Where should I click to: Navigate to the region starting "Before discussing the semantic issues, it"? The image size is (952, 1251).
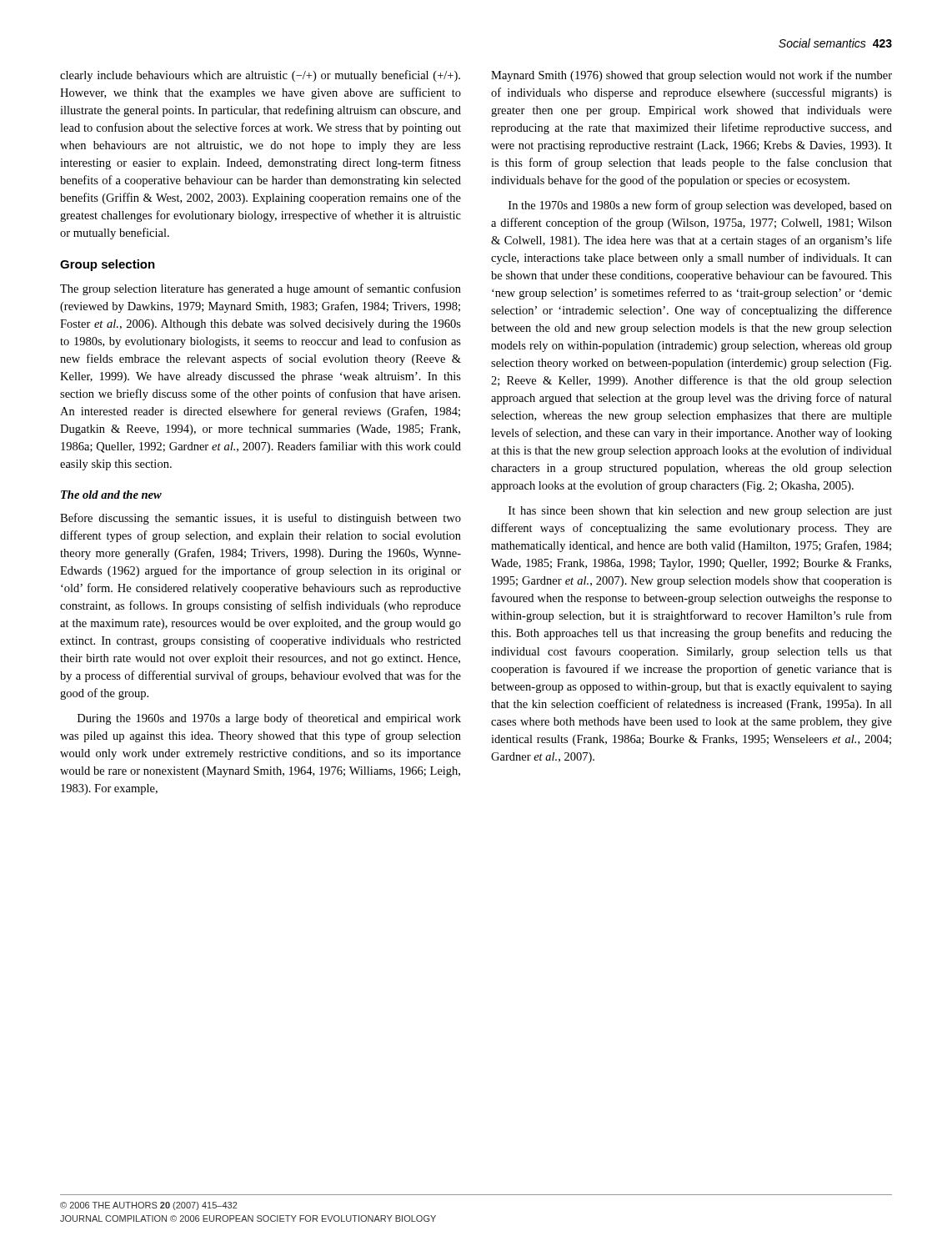pos(260,654)
